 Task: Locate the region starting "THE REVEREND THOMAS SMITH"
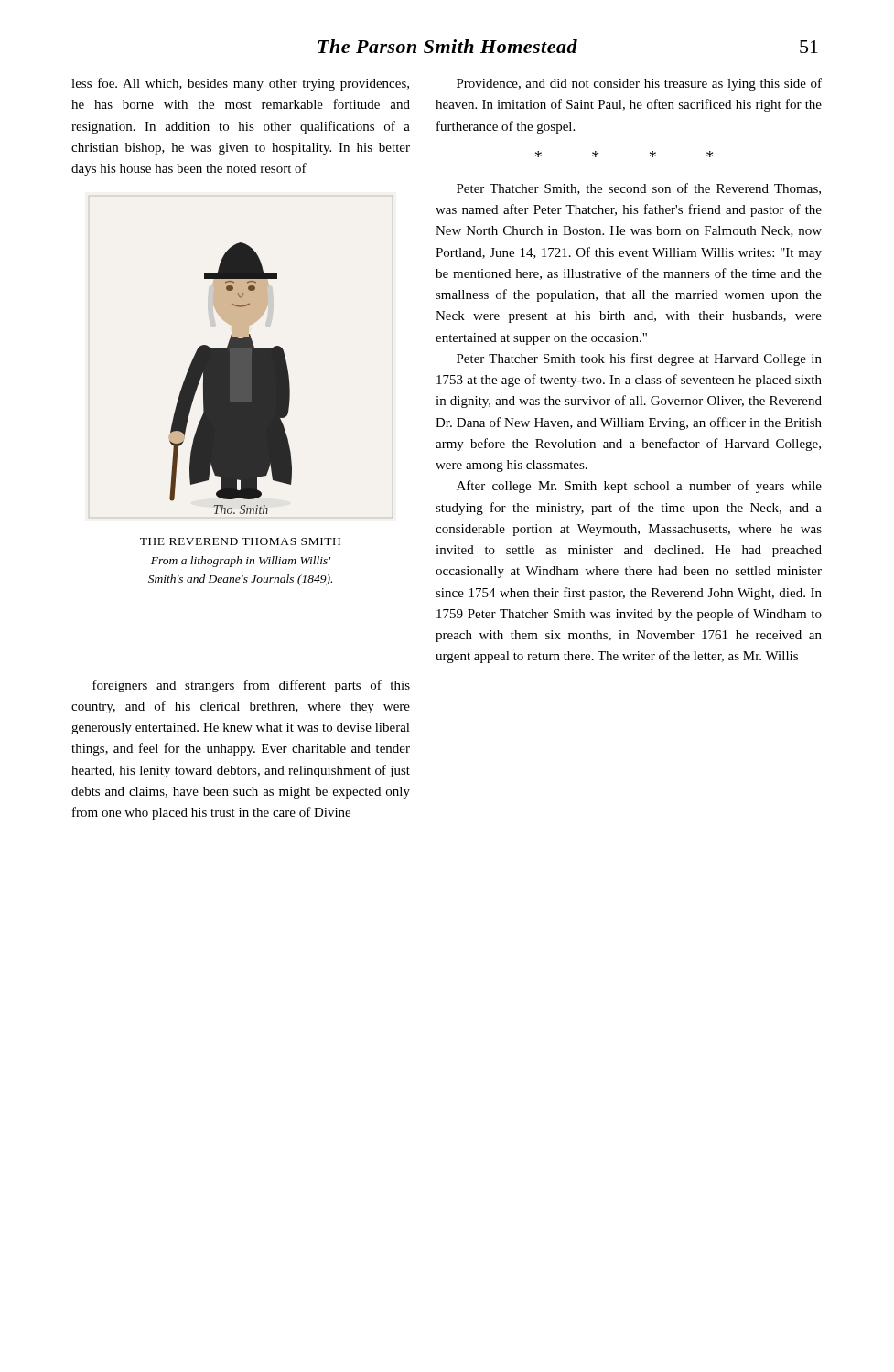pos(241,560)
